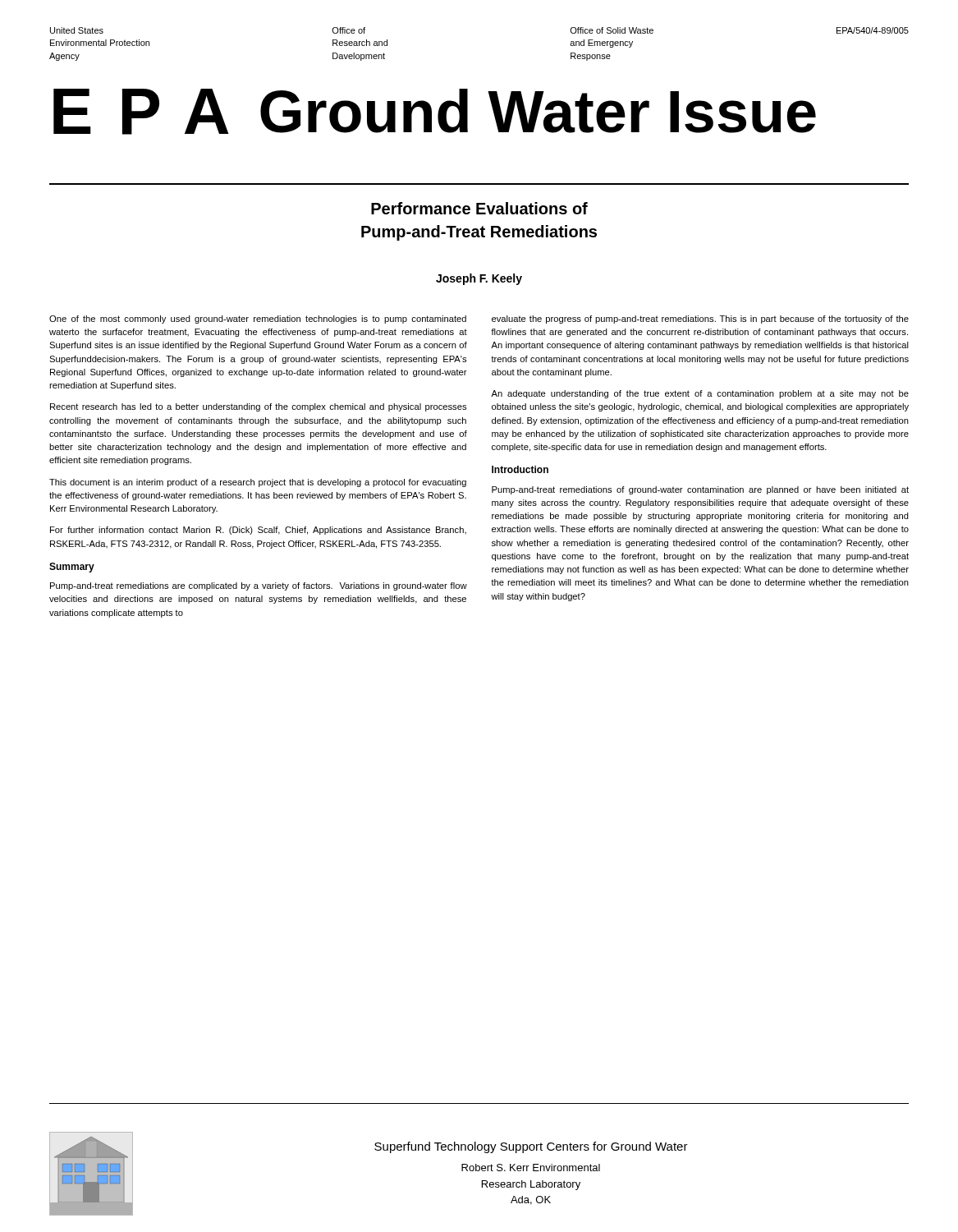Click on the text starting "E P A Ground Water Issue"
This screenshot has width=958, height=1232.
(x=433, y=112)
